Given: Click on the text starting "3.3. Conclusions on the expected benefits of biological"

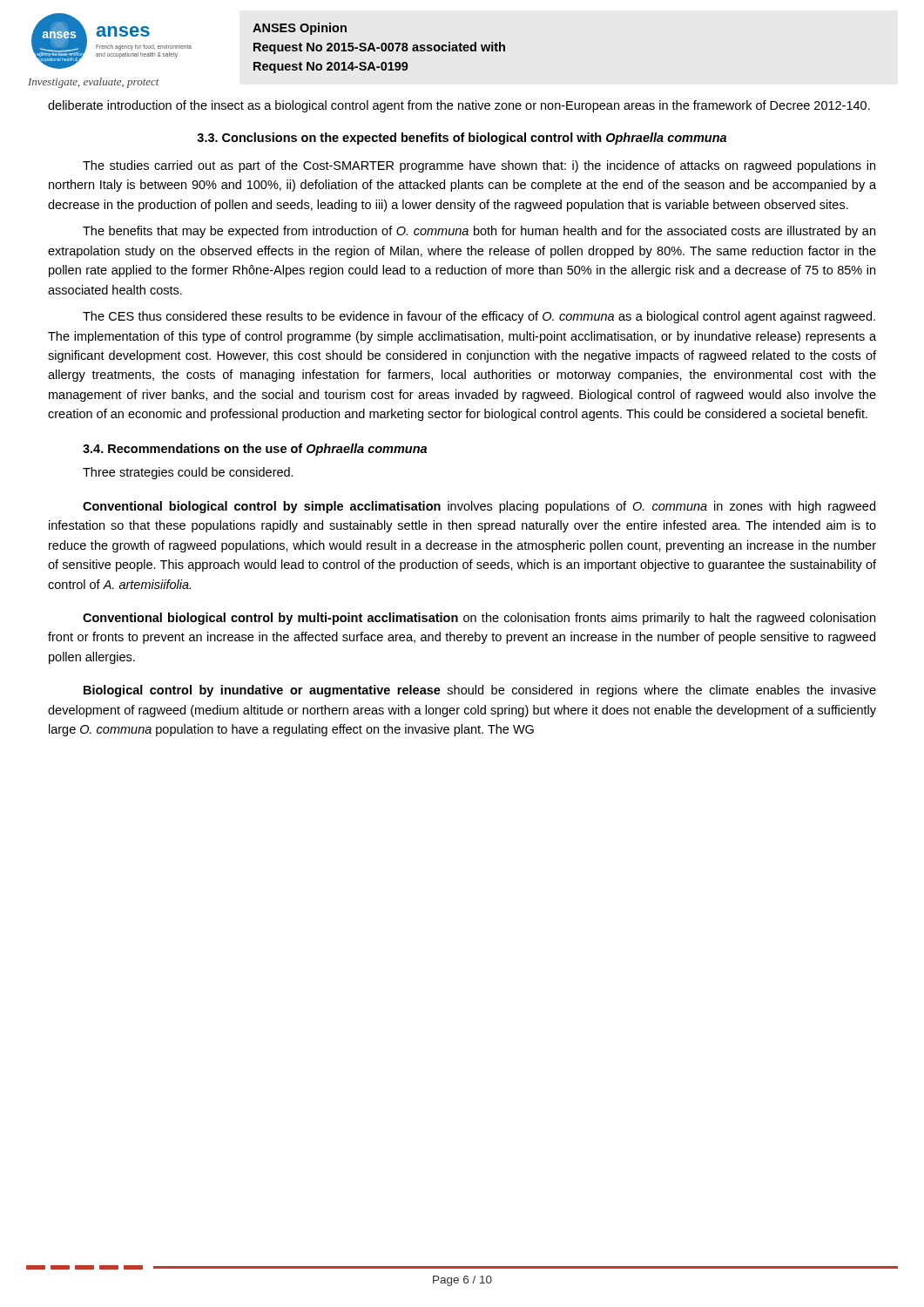Looking at the screenshot, I should point(462,138).
